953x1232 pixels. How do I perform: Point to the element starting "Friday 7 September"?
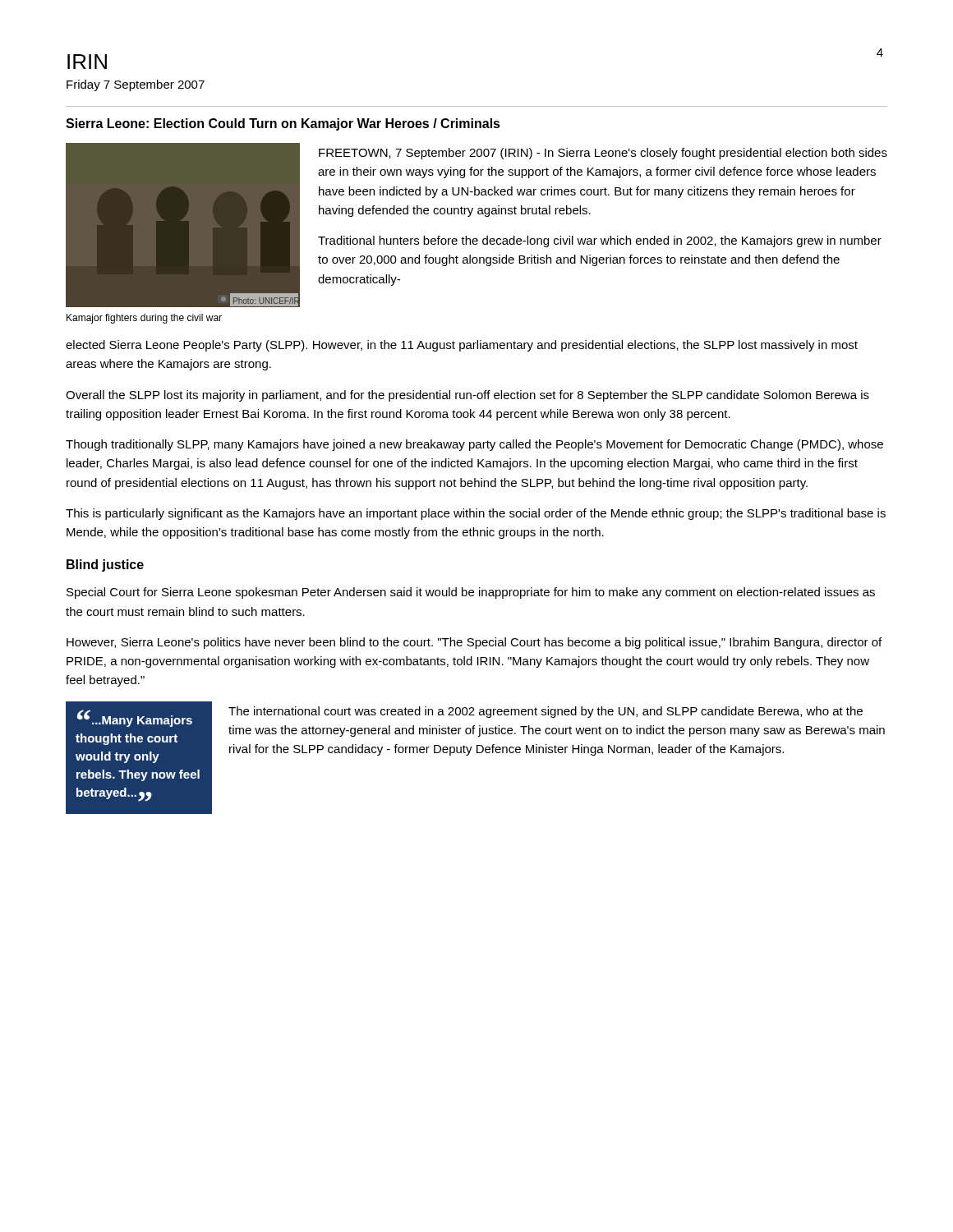(135, 84)
